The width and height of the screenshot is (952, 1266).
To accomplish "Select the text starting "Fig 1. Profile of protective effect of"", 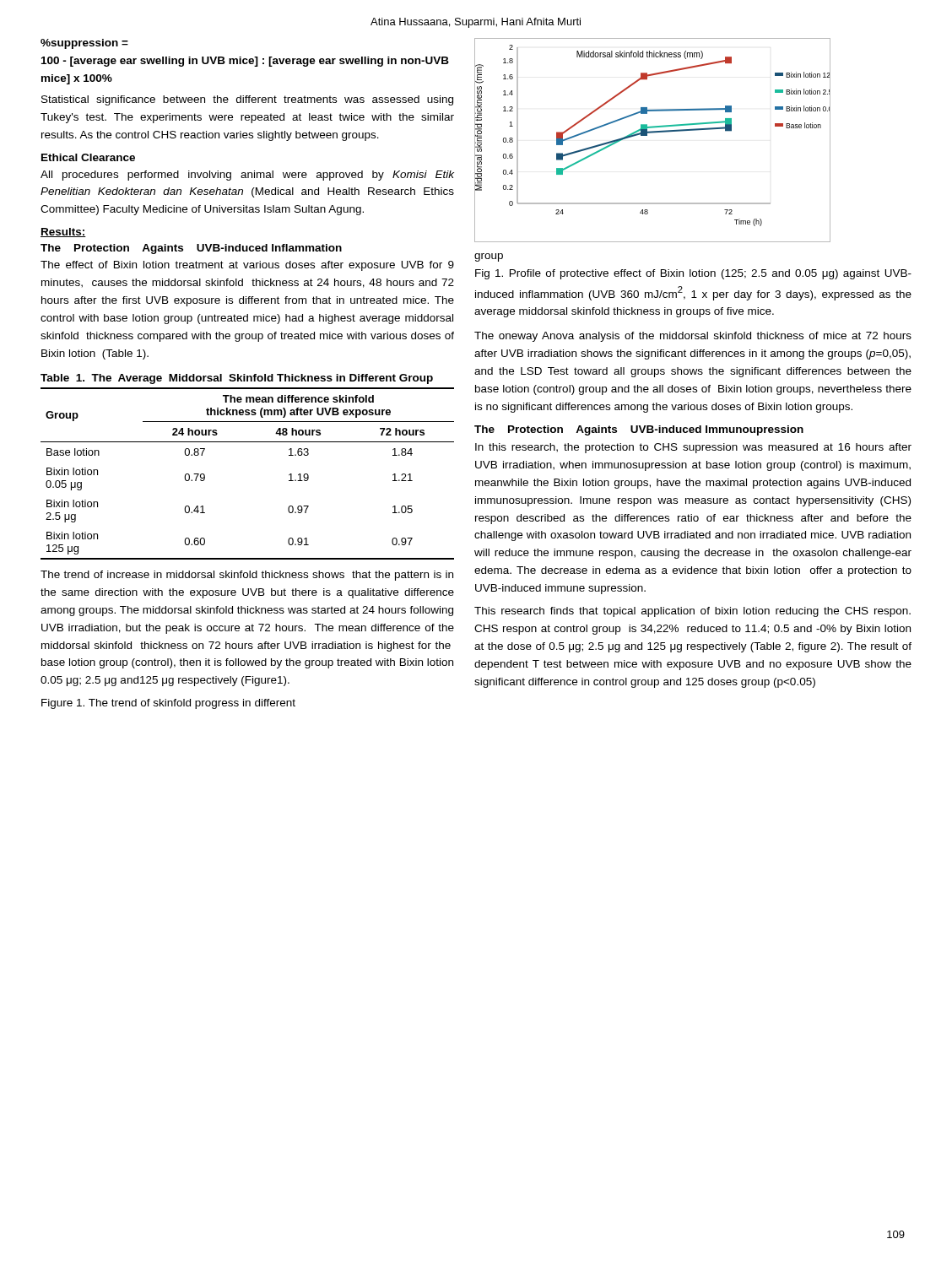I will click(x=693, y=292).
